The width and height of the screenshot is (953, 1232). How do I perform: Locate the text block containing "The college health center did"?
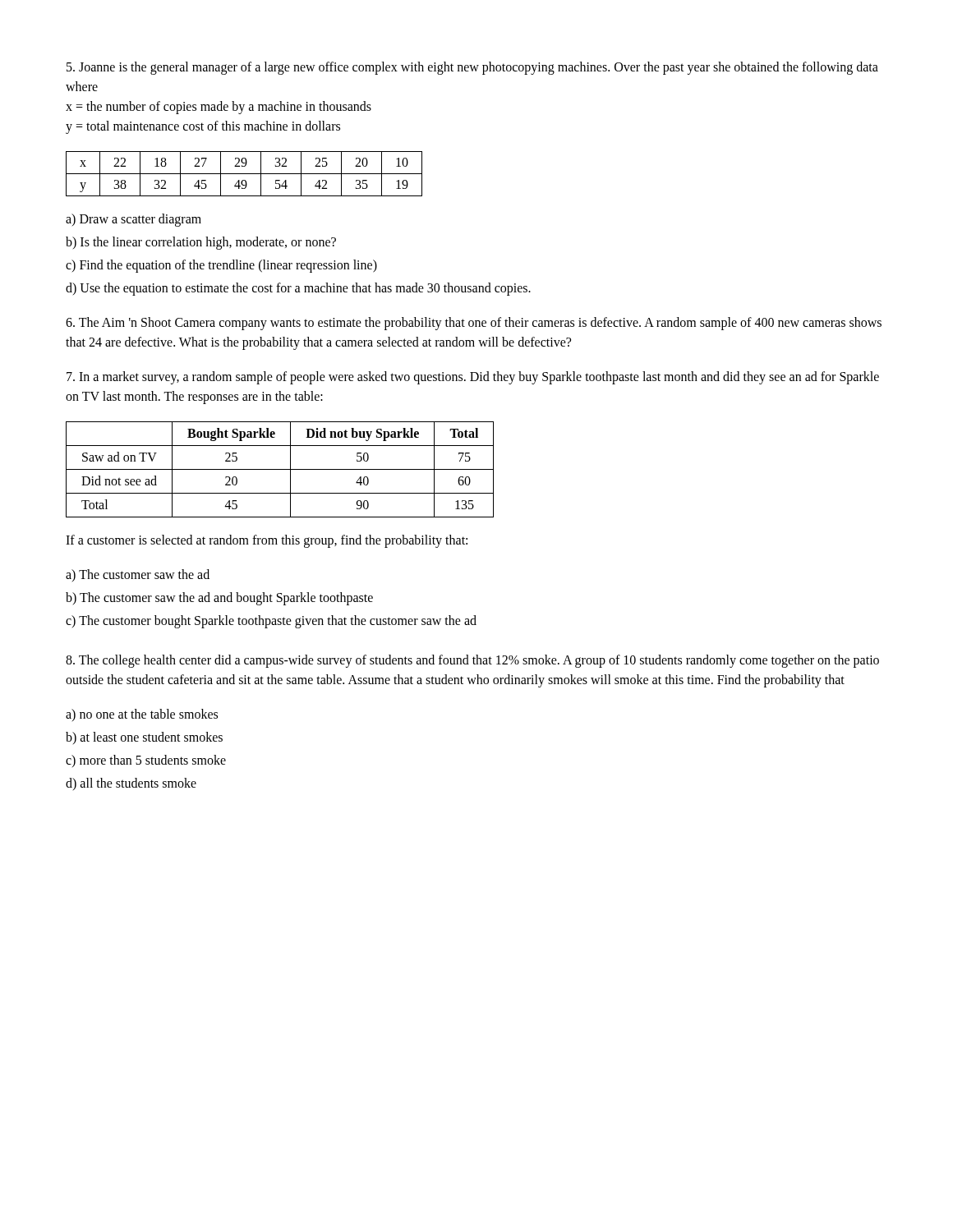(473, 670)
